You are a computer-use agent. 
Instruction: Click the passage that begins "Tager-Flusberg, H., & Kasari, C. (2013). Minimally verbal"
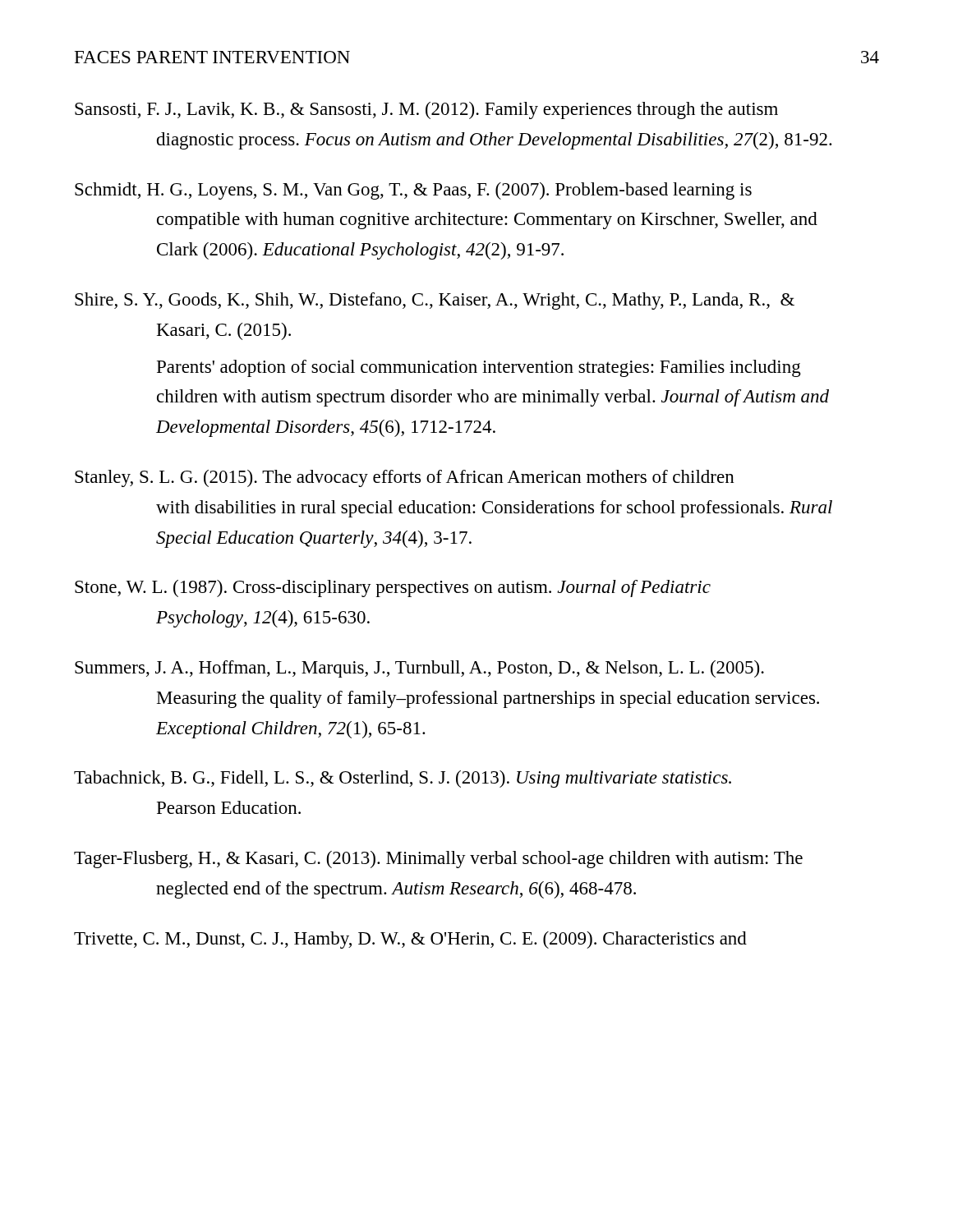(x=476, y=876)
